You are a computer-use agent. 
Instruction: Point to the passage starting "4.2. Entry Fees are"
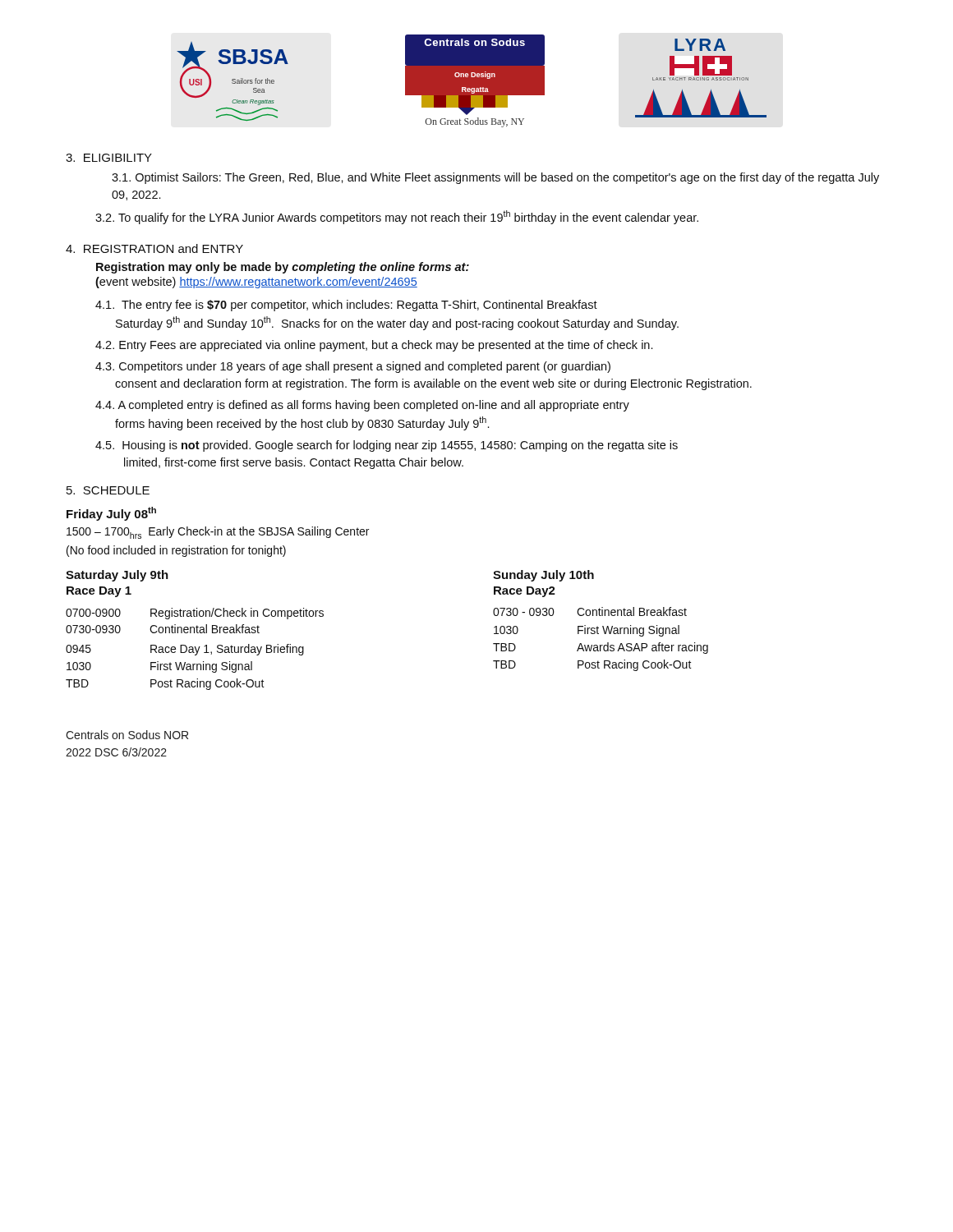click(x=374, y=345)
